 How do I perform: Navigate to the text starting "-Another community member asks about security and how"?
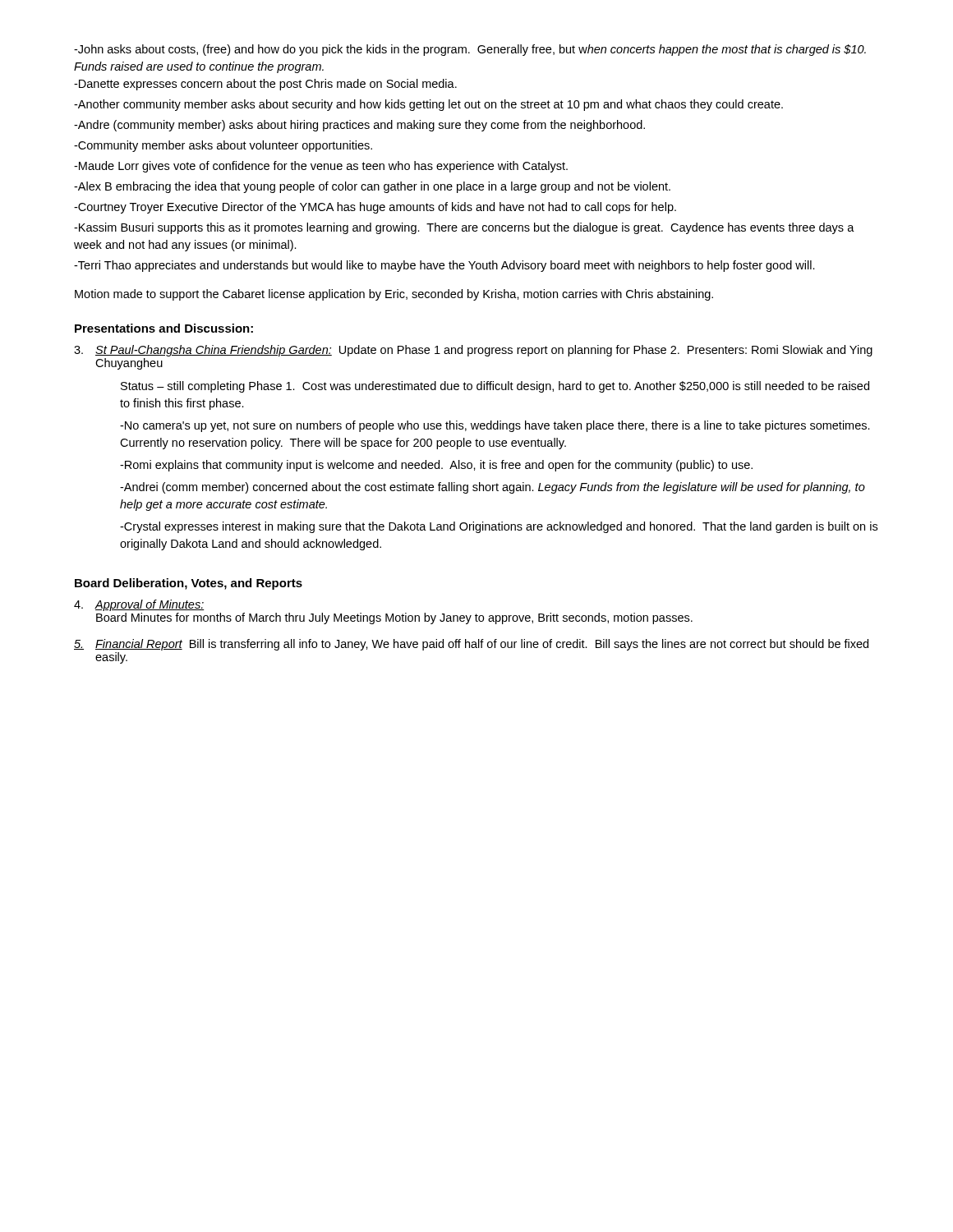click(x=429, y=104)
